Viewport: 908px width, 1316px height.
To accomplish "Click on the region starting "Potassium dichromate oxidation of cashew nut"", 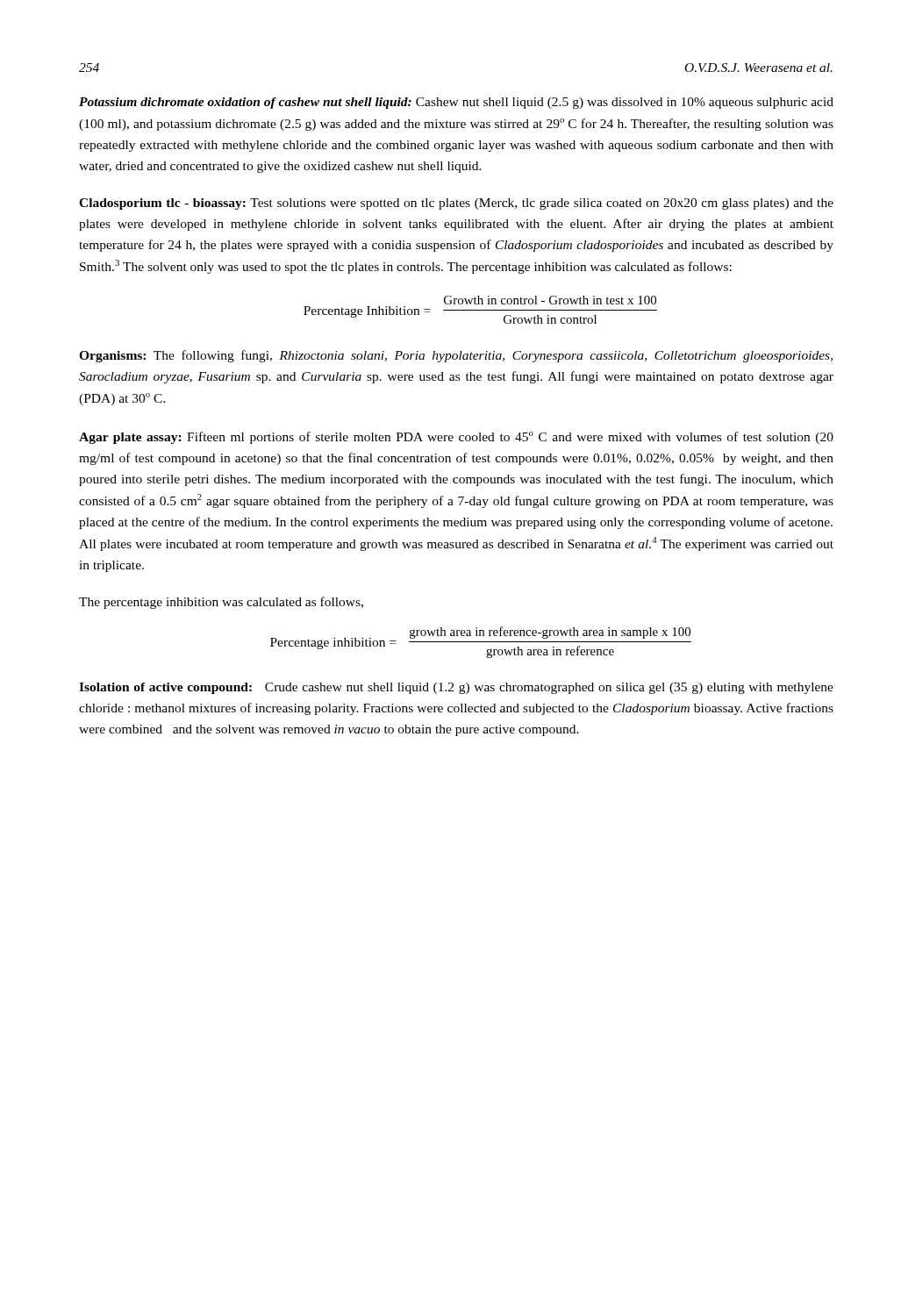I will pos(456,133).
